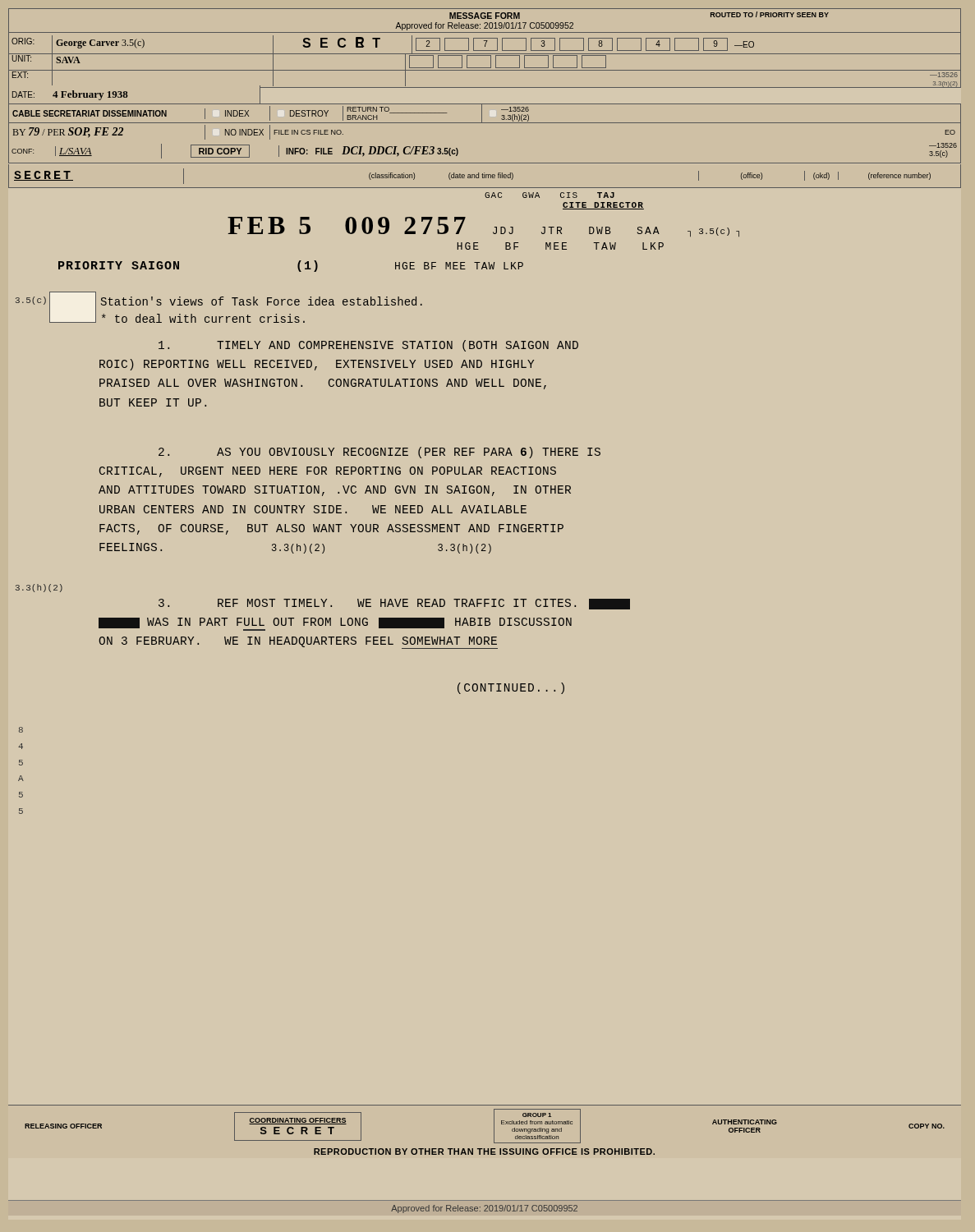
Task: Find the list item that says "2. AS YOU OBVIOUSLY RECOGNIZE (PER"
Action: point(350,500)
